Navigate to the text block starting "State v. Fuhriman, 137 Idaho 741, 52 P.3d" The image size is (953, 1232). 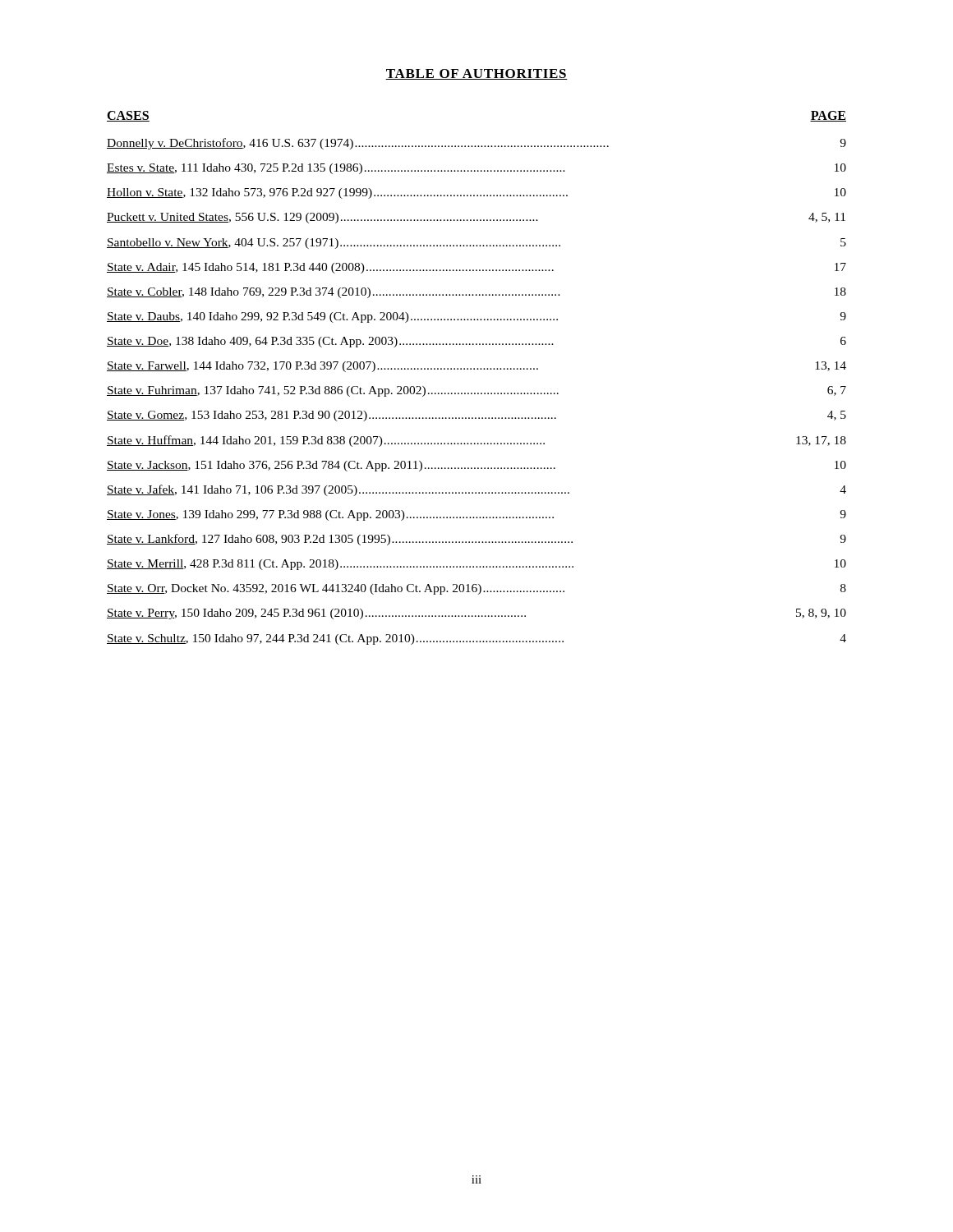click(476, 390)
